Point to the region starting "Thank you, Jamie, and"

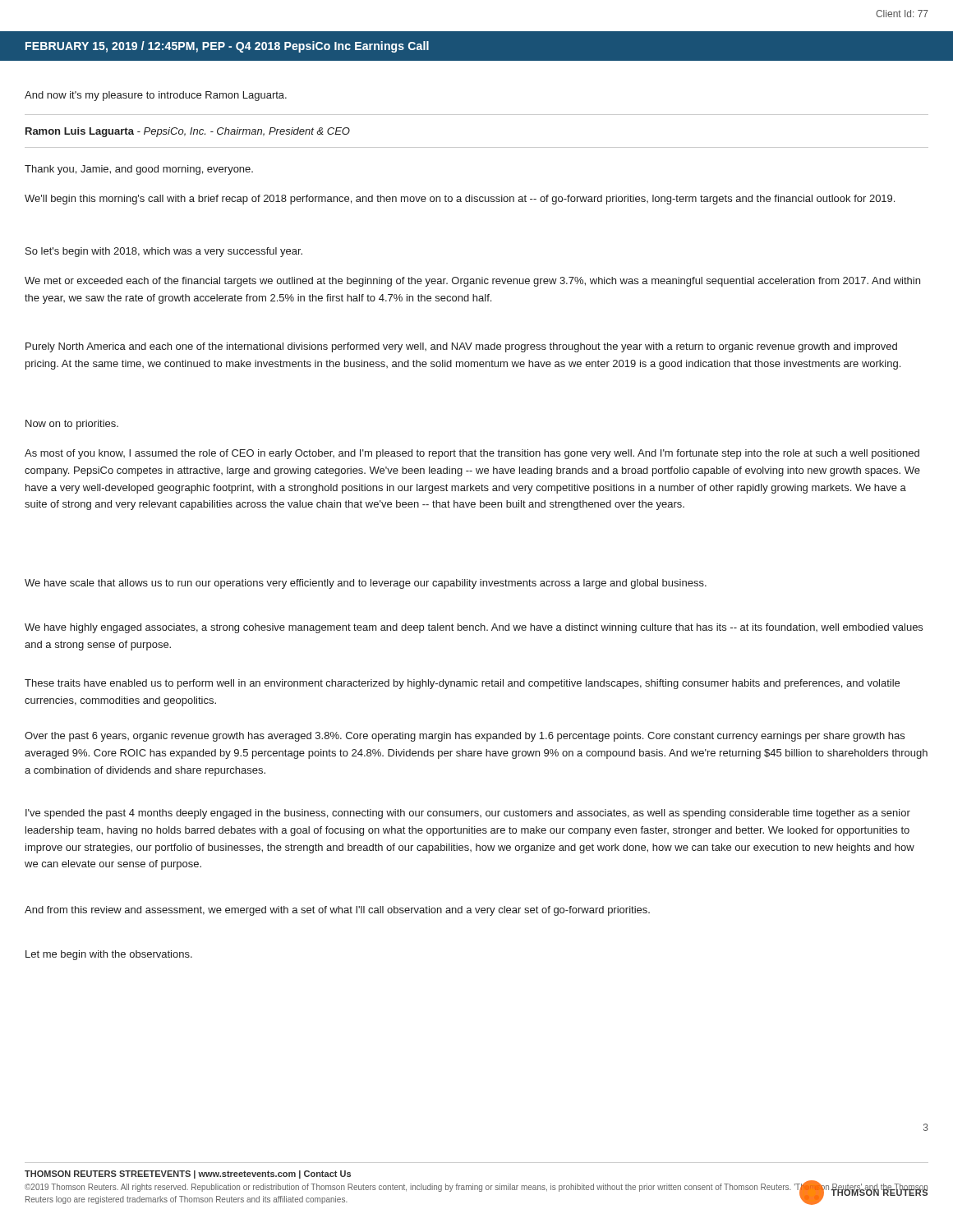point(139,169)
